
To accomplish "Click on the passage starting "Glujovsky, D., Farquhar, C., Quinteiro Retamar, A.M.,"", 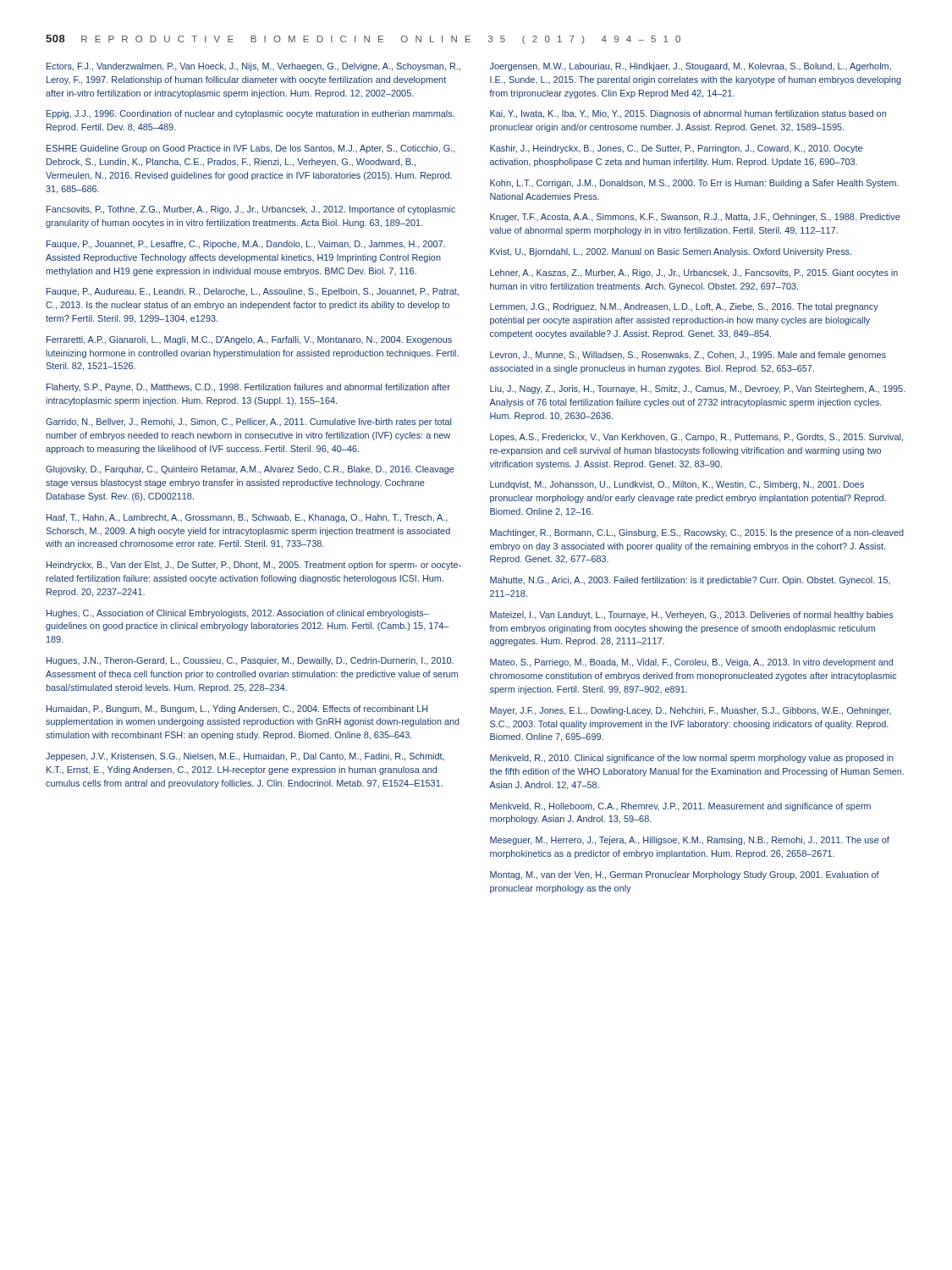I will (x=250, y=483).
